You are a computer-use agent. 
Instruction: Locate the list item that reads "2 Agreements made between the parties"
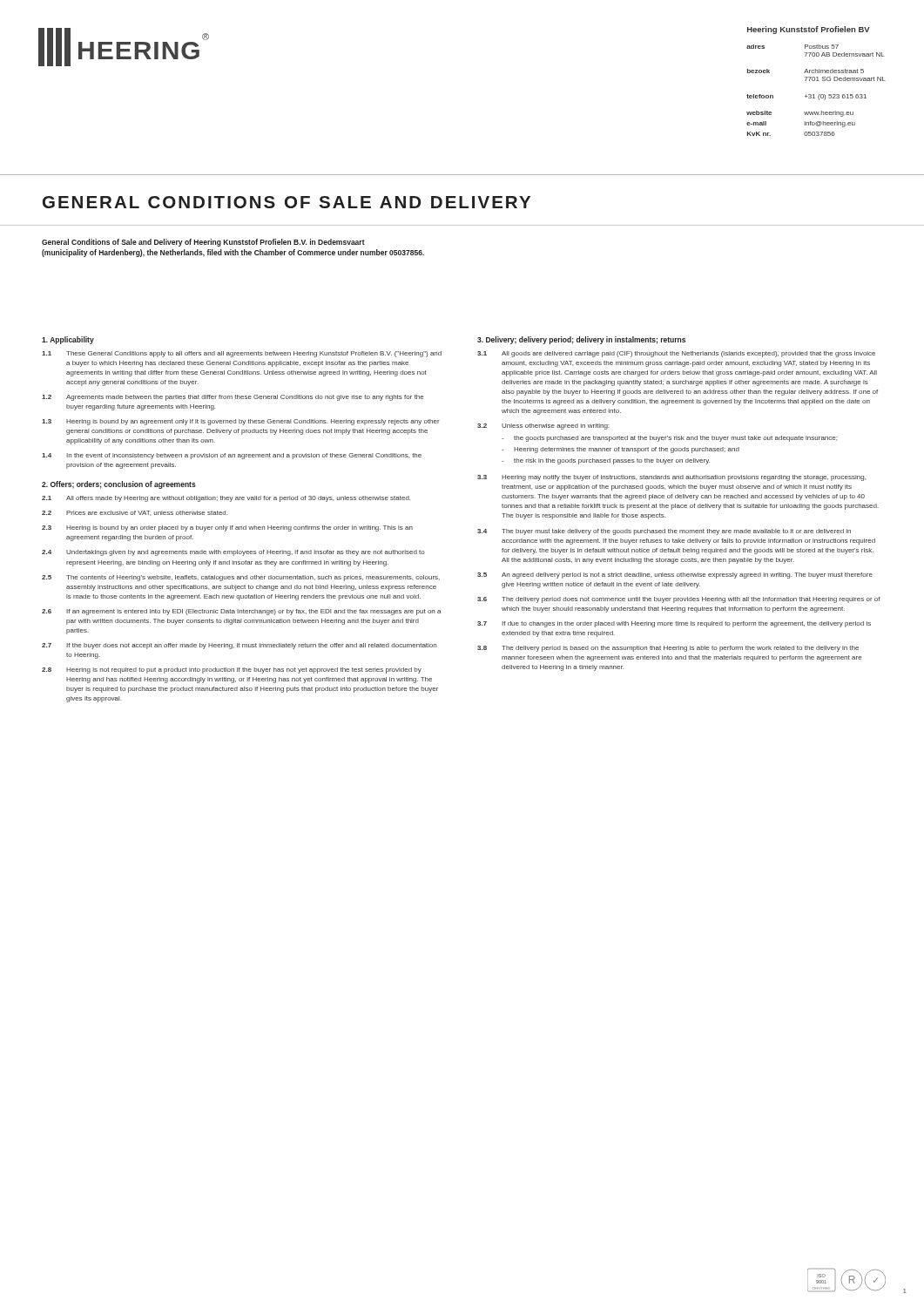coord(242,402)
